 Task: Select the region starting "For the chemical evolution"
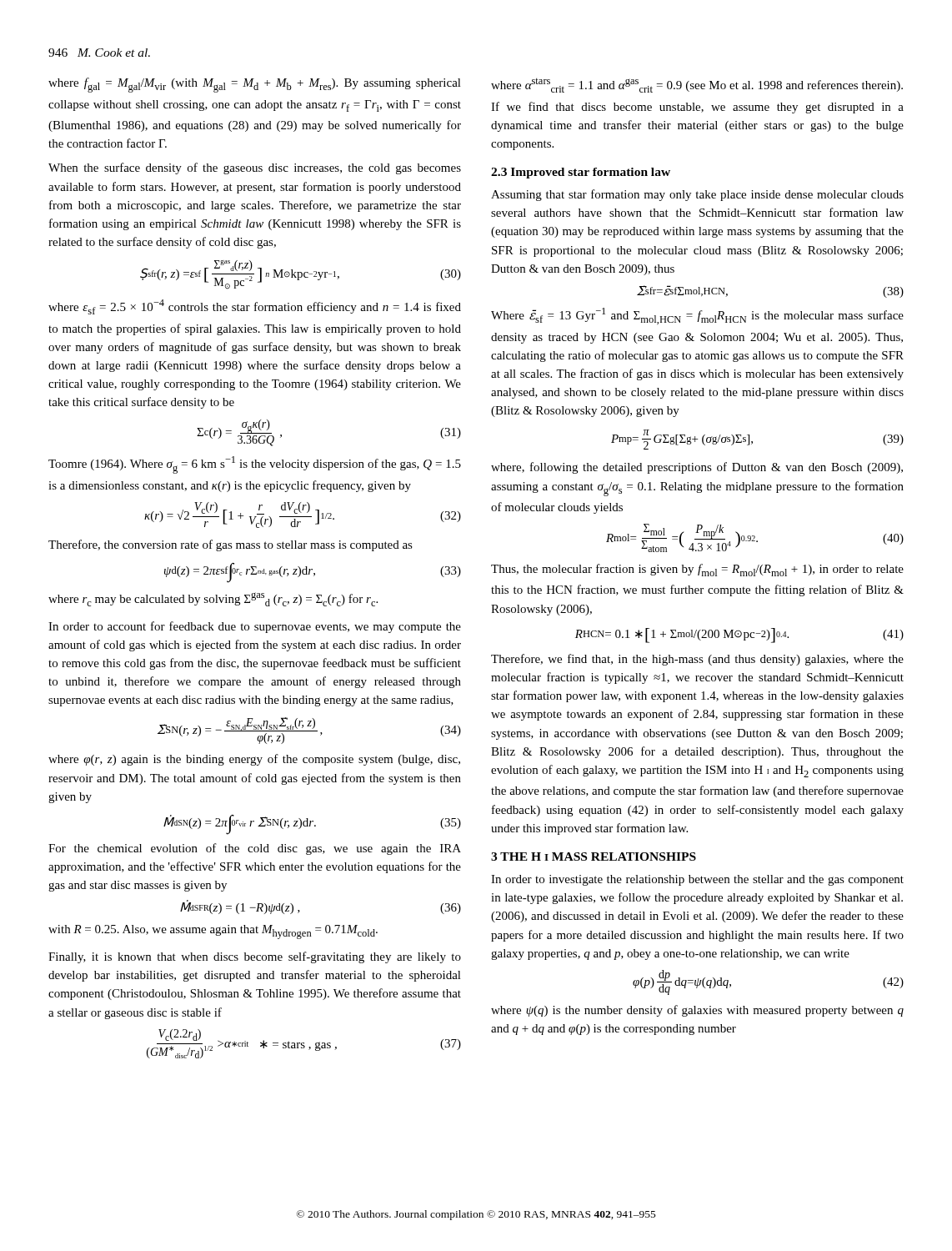pos(255,867)
